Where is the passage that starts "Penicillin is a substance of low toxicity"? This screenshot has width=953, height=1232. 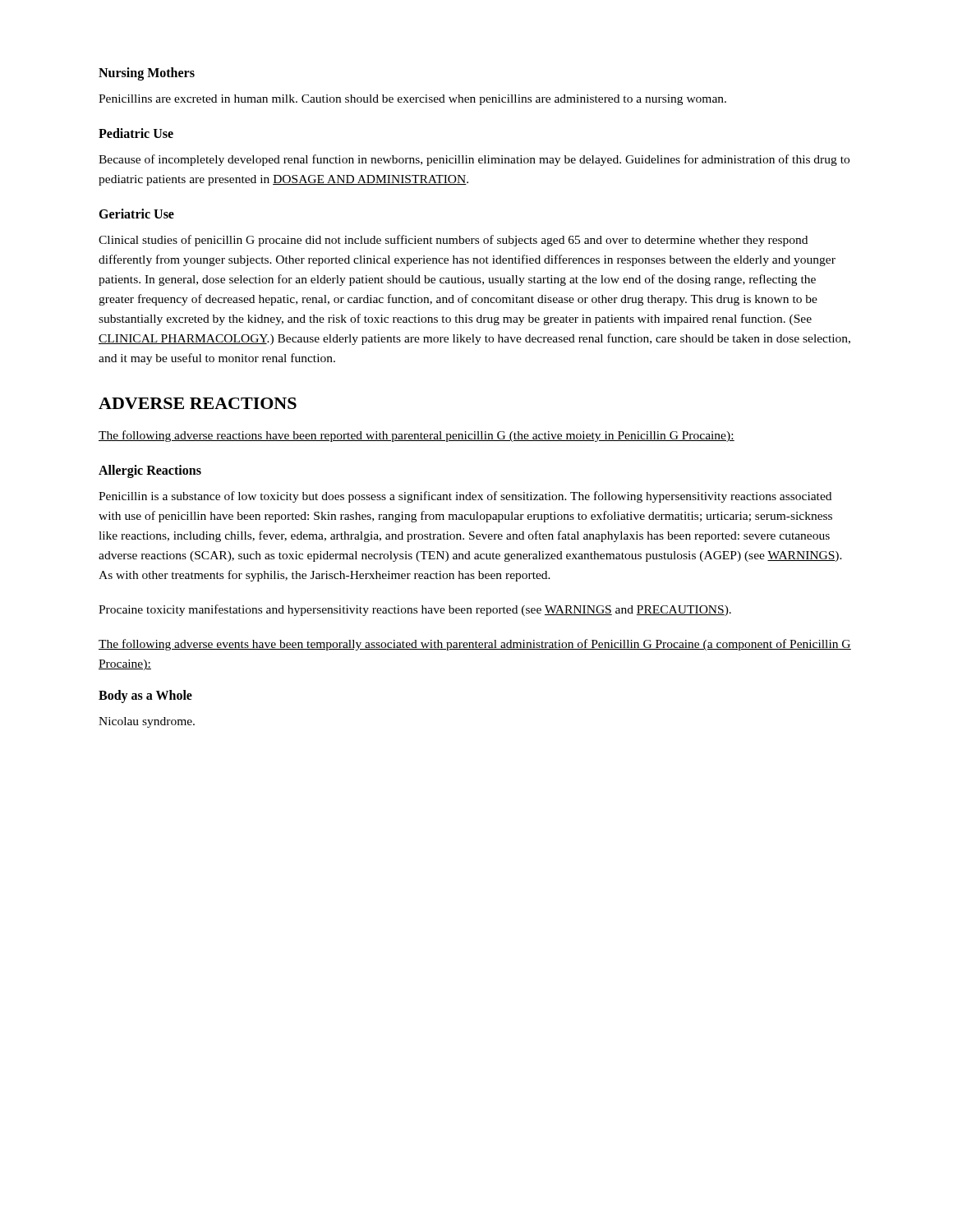[x=470, y=535]
